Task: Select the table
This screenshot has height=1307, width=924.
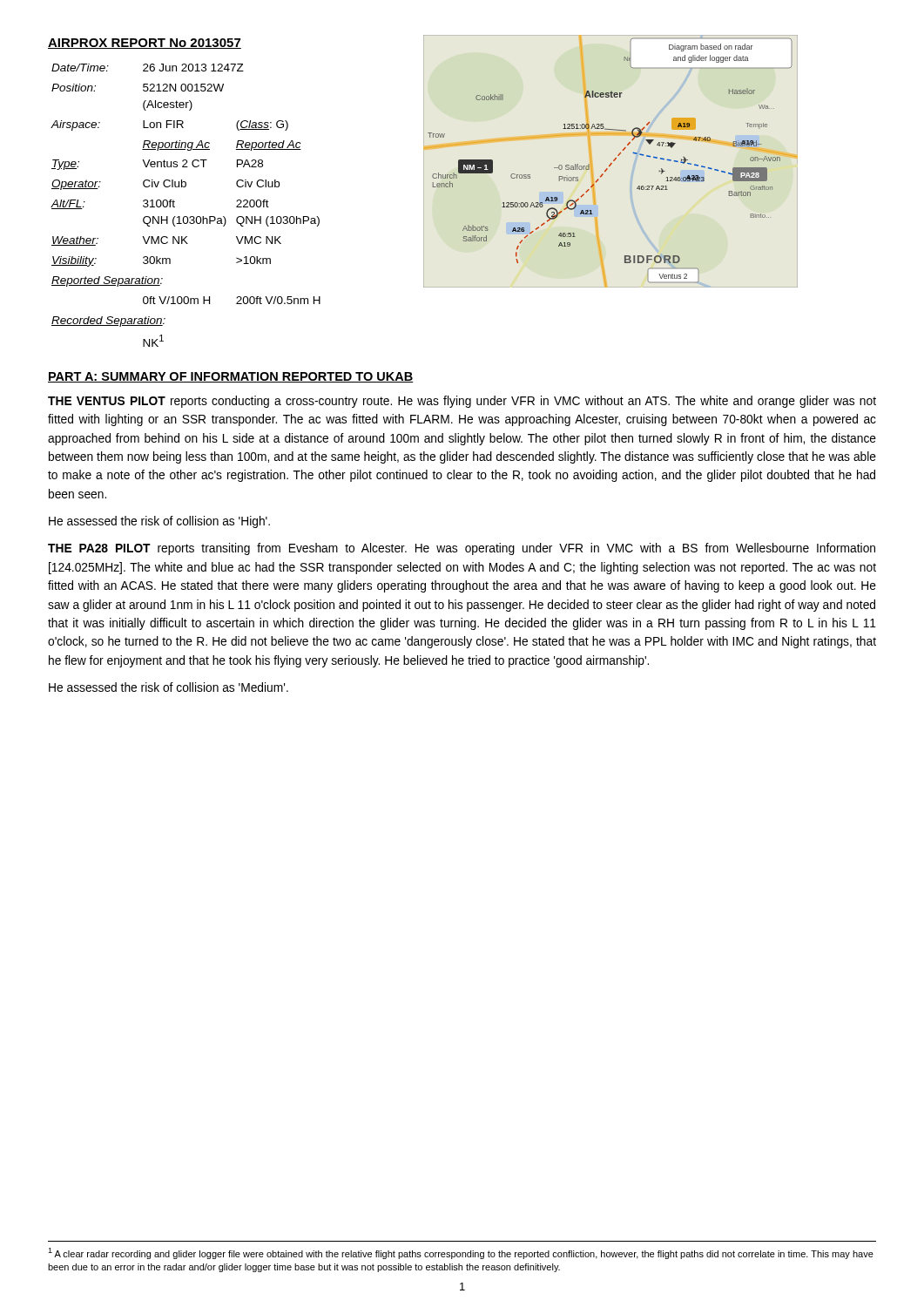Action: tap(187, 206)
